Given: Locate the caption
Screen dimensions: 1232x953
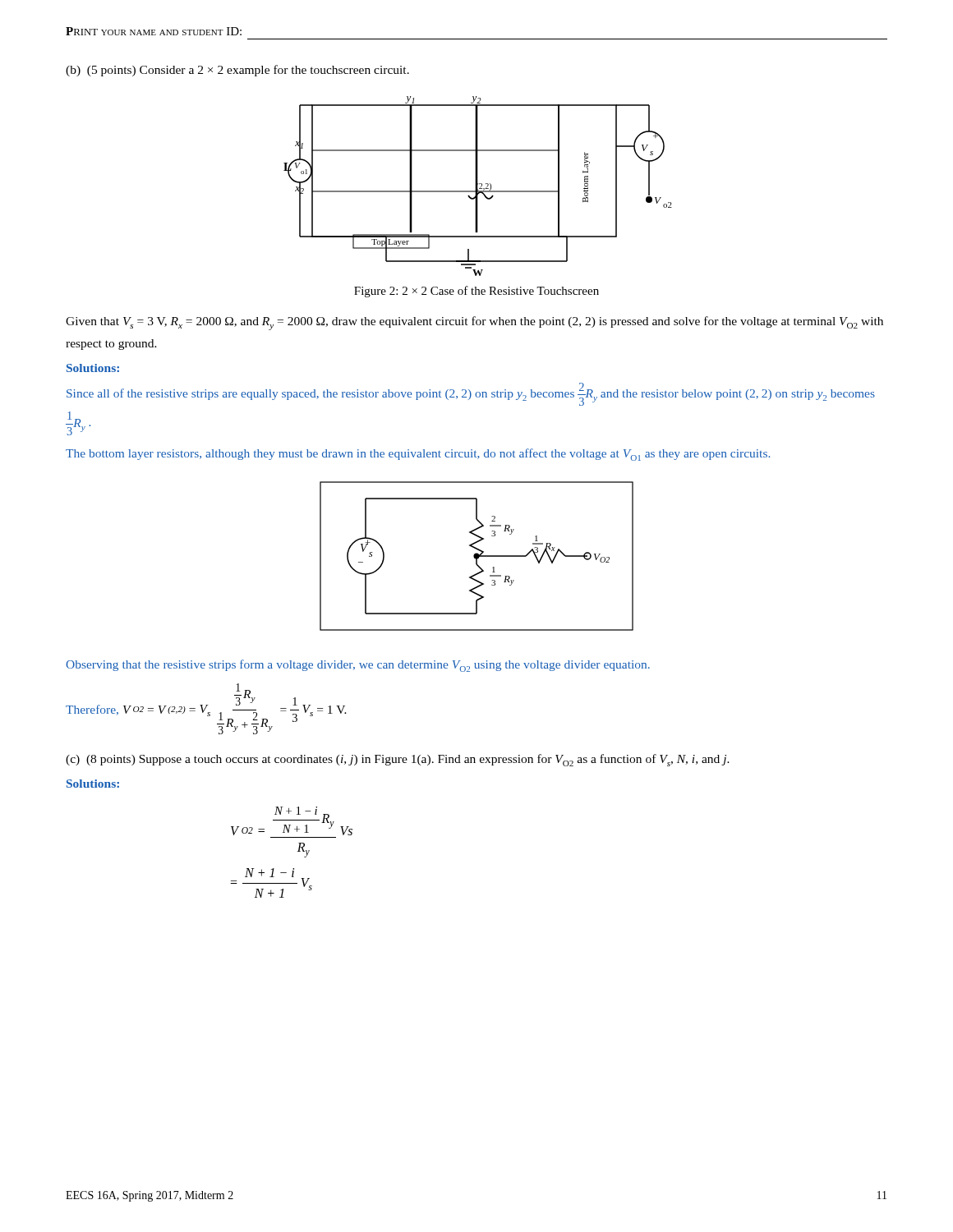Looking at the screenshot, I should pos(476,291).
